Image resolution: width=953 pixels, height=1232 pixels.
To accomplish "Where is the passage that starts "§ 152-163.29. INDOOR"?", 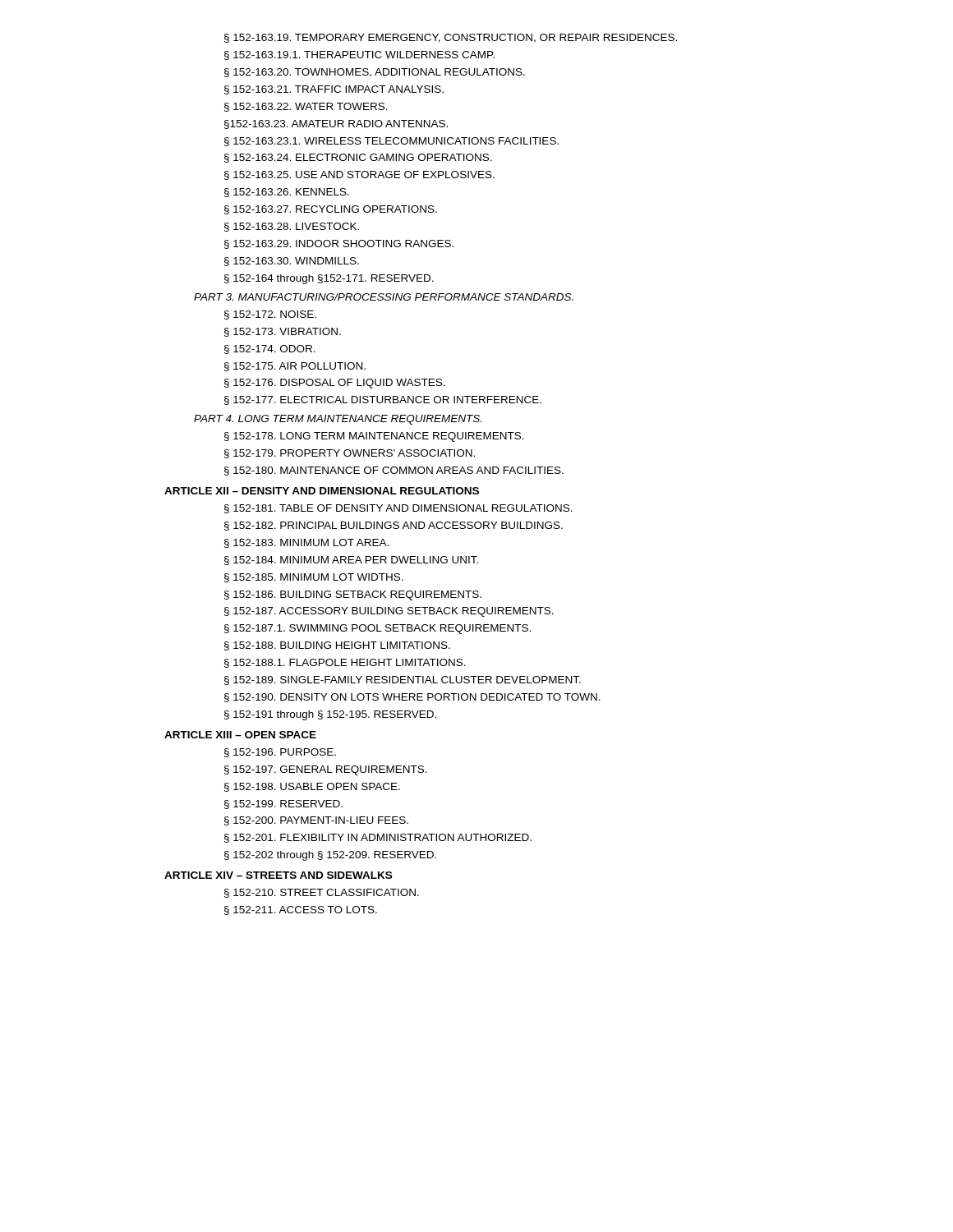I will pos(339,244).
